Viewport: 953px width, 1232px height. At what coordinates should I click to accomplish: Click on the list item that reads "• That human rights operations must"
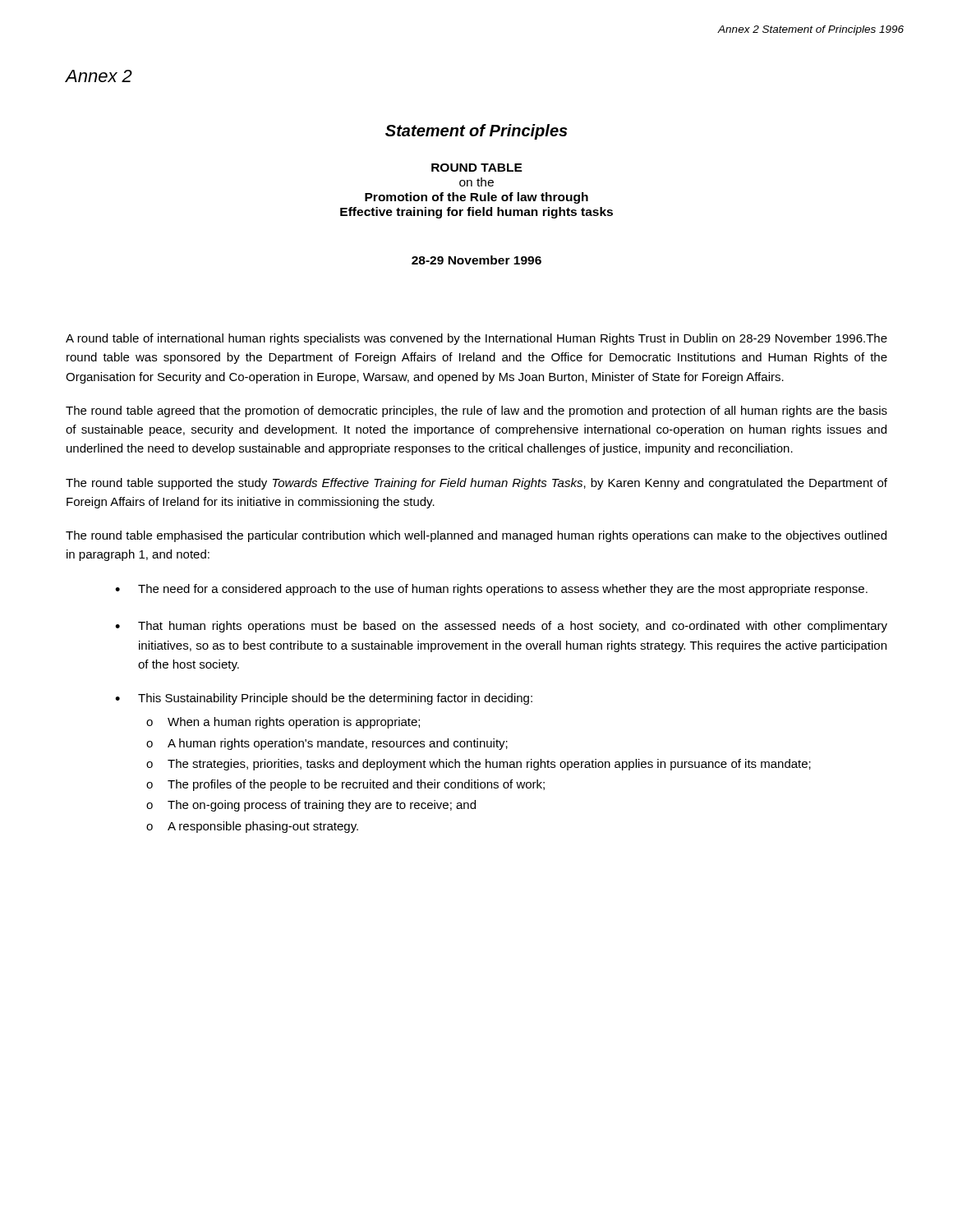pos(501,645)
